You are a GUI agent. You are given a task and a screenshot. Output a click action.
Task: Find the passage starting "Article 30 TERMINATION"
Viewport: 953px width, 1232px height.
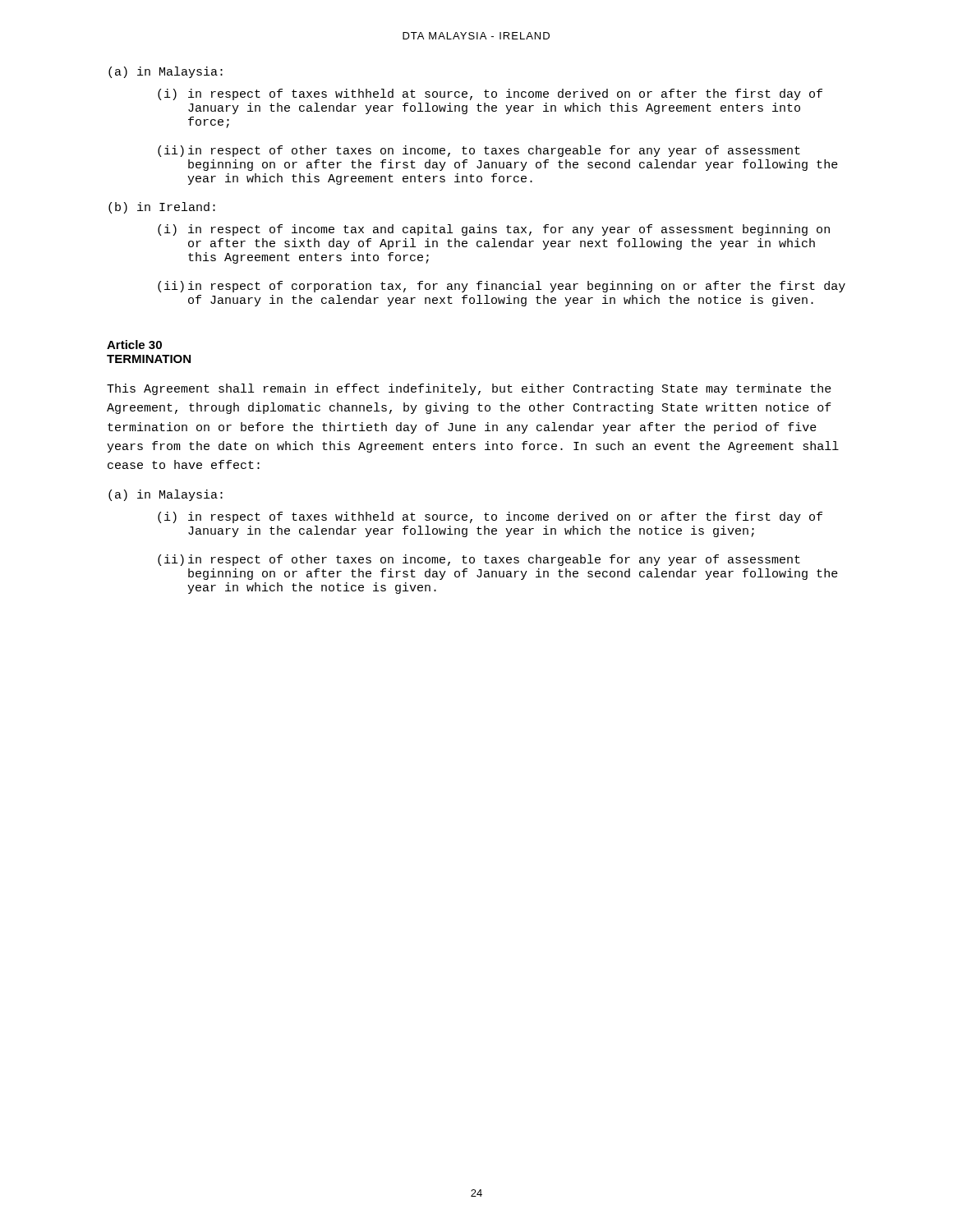[x=134, y=345]
